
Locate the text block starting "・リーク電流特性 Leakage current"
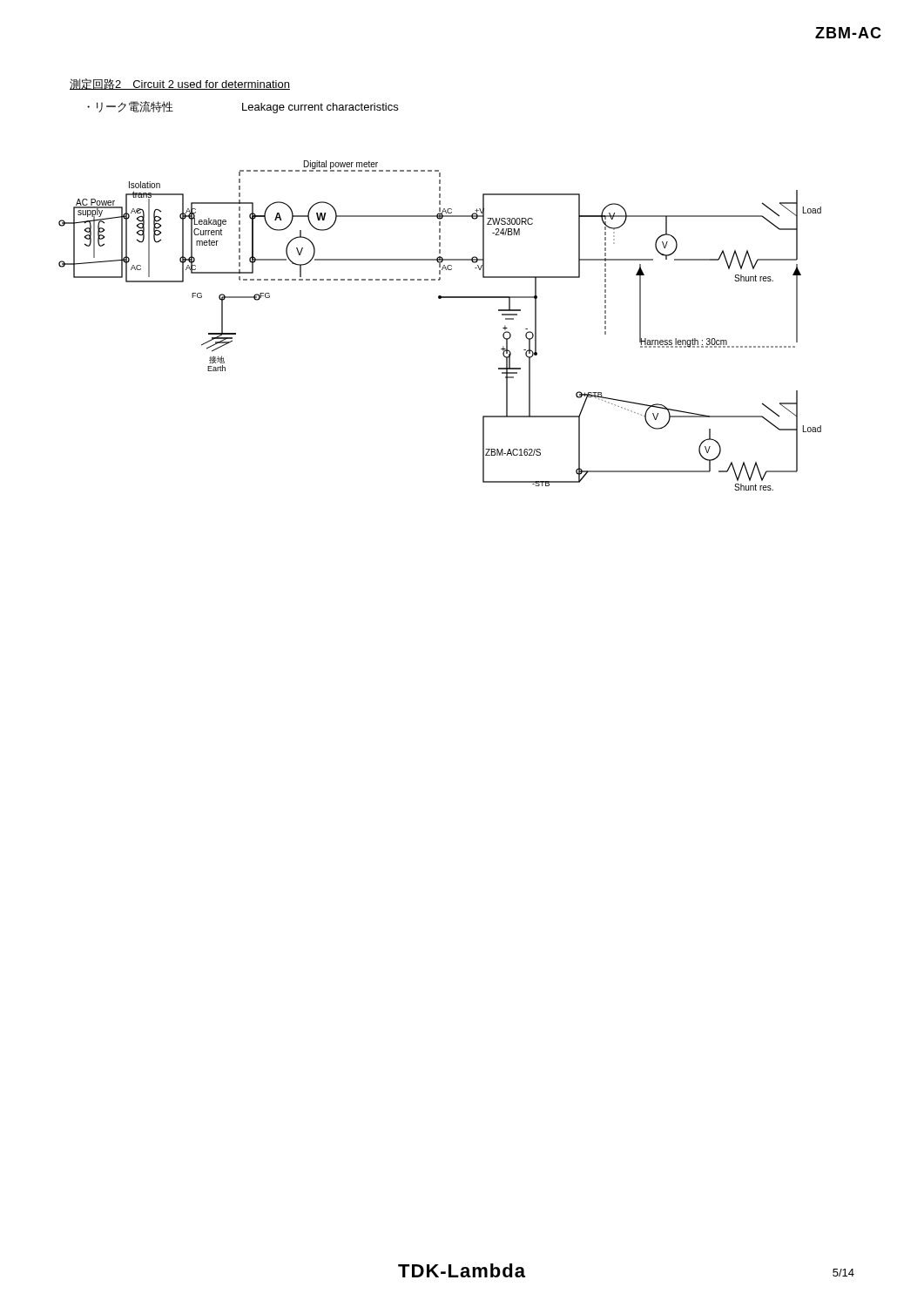click(241, 107)
